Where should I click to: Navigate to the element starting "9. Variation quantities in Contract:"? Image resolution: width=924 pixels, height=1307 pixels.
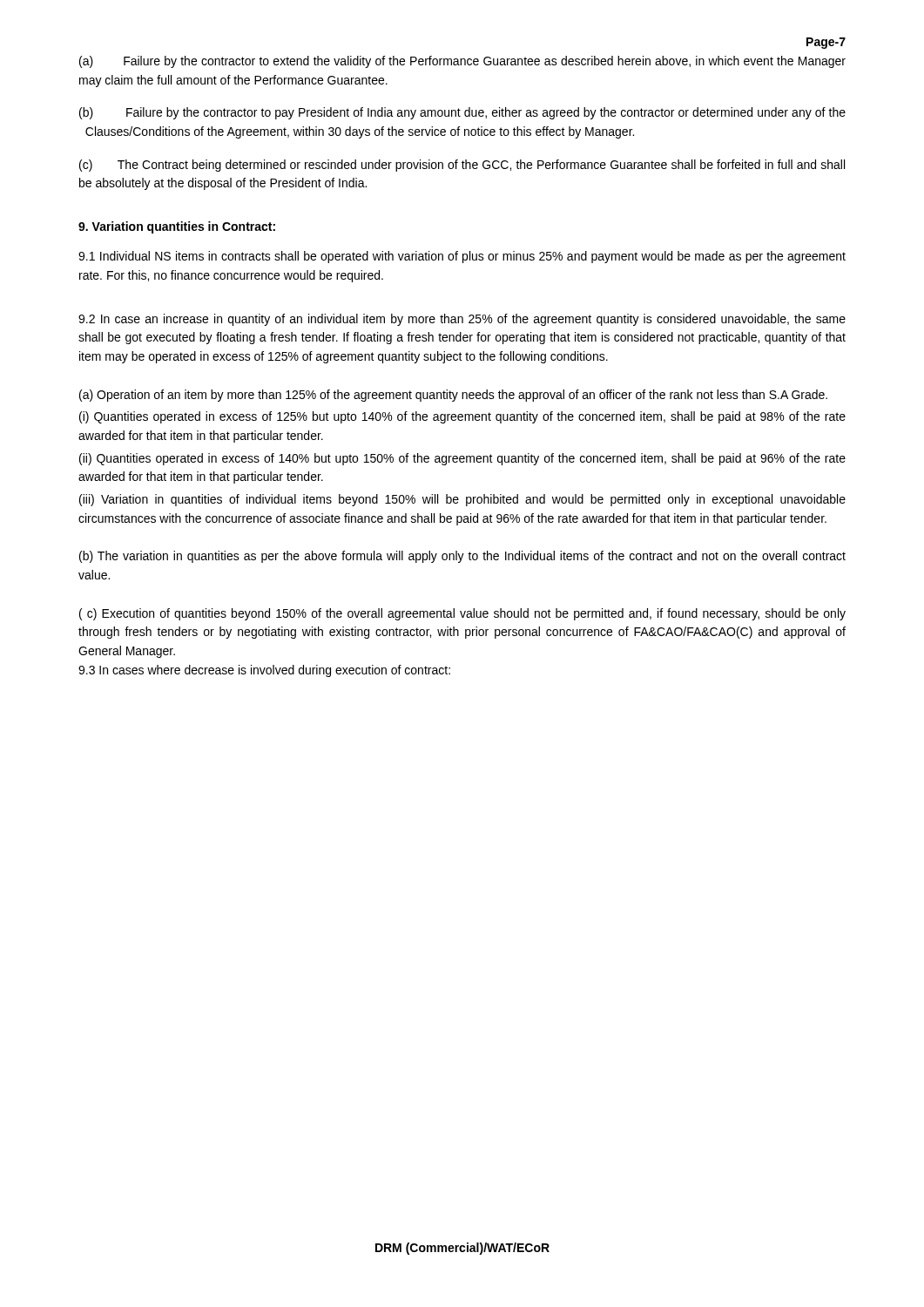pos(177,227)
